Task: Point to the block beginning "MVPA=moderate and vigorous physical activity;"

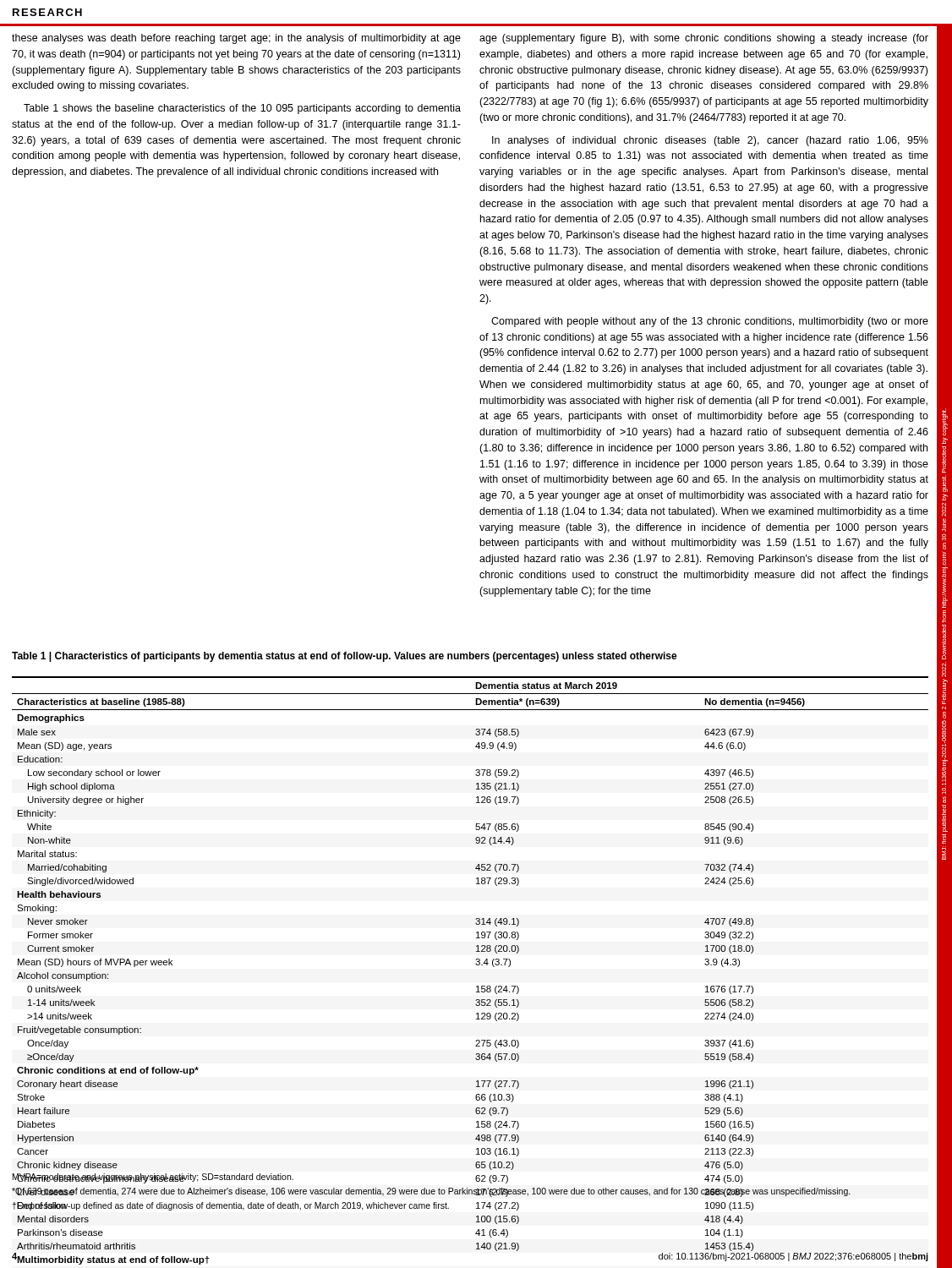Action: [470, 1192]
